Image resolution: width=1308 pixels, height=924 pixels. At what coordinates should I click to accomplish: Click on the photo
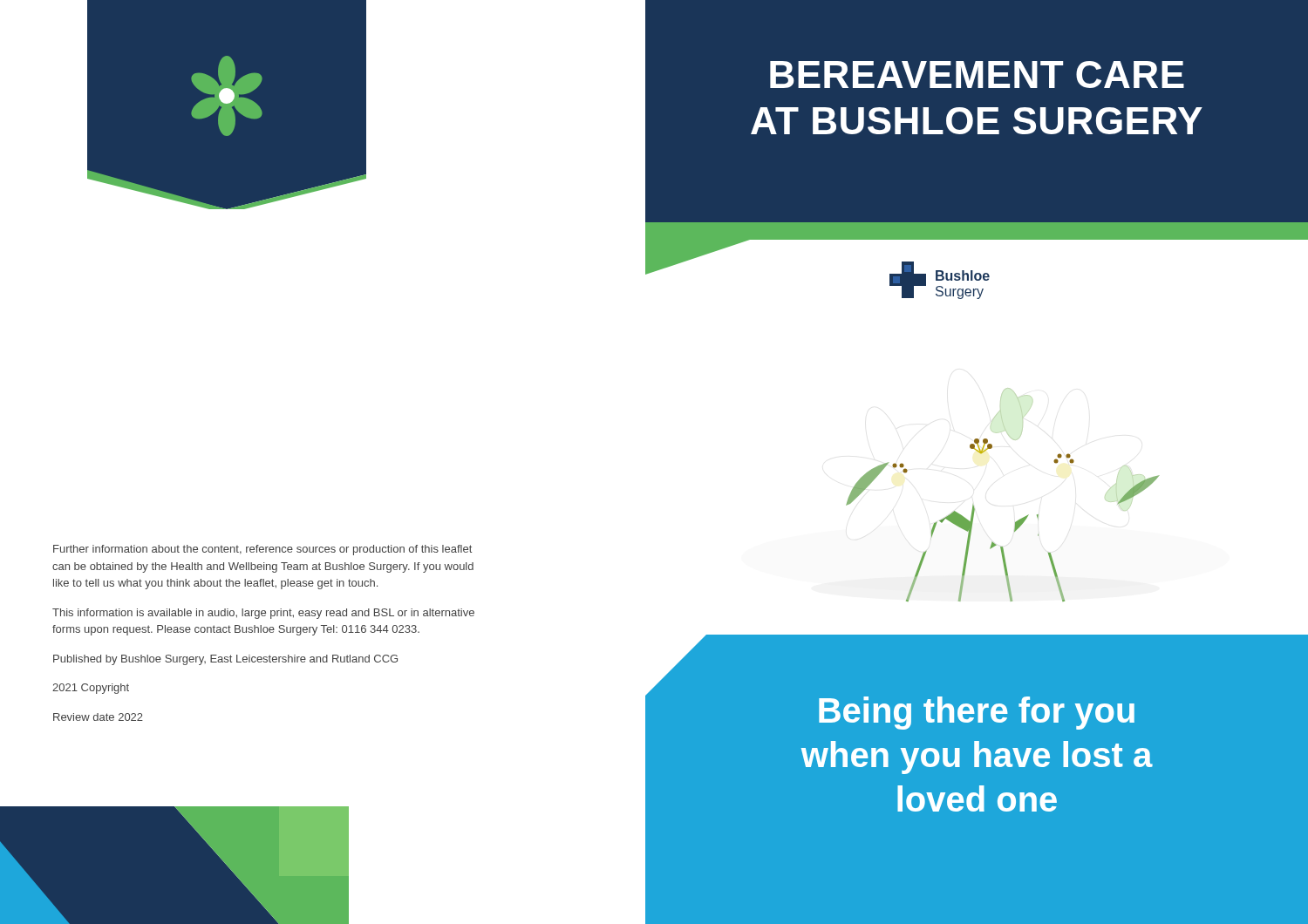coord(985,471)
